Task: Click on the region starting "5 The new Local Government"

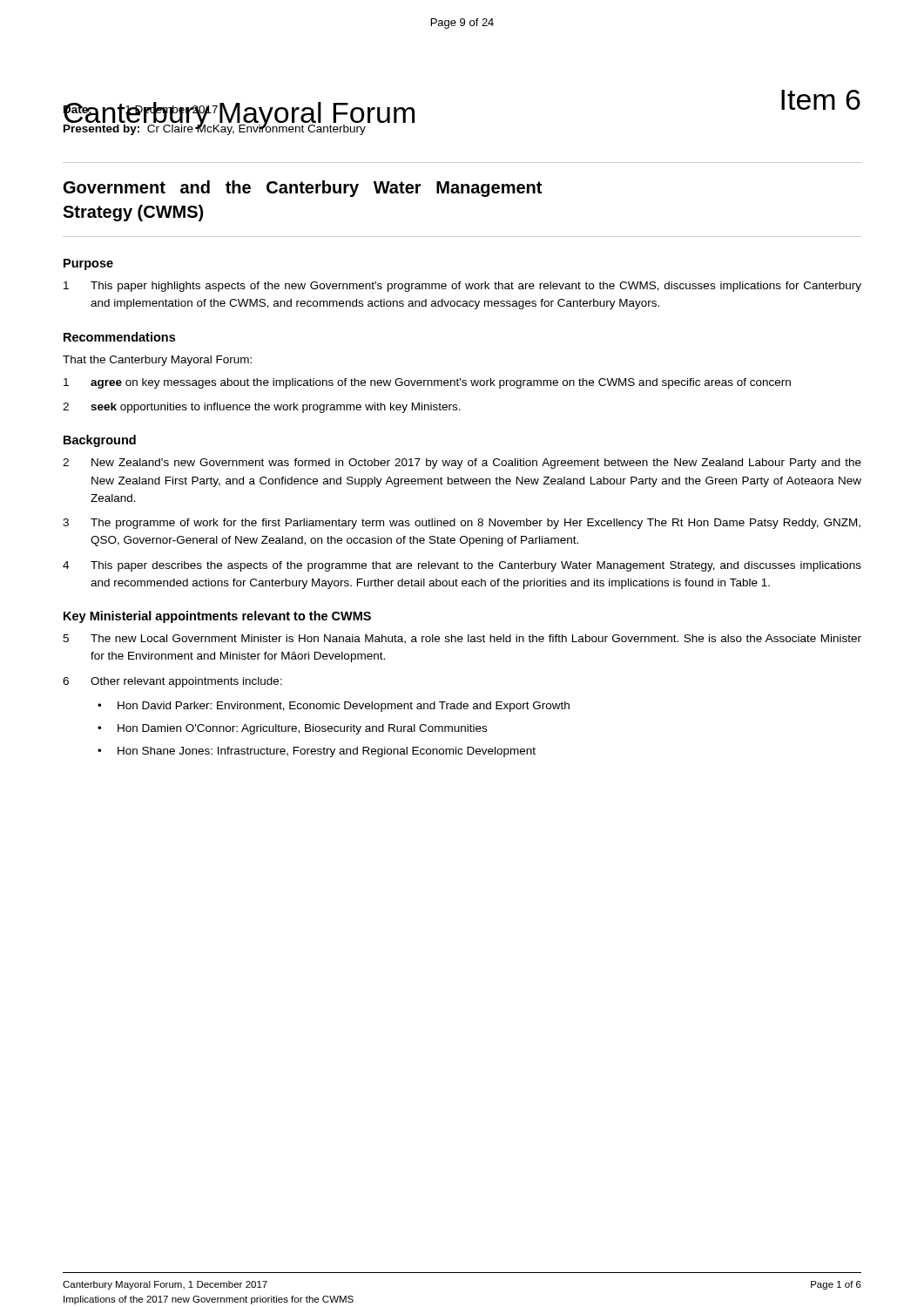Action: point(462,648)
